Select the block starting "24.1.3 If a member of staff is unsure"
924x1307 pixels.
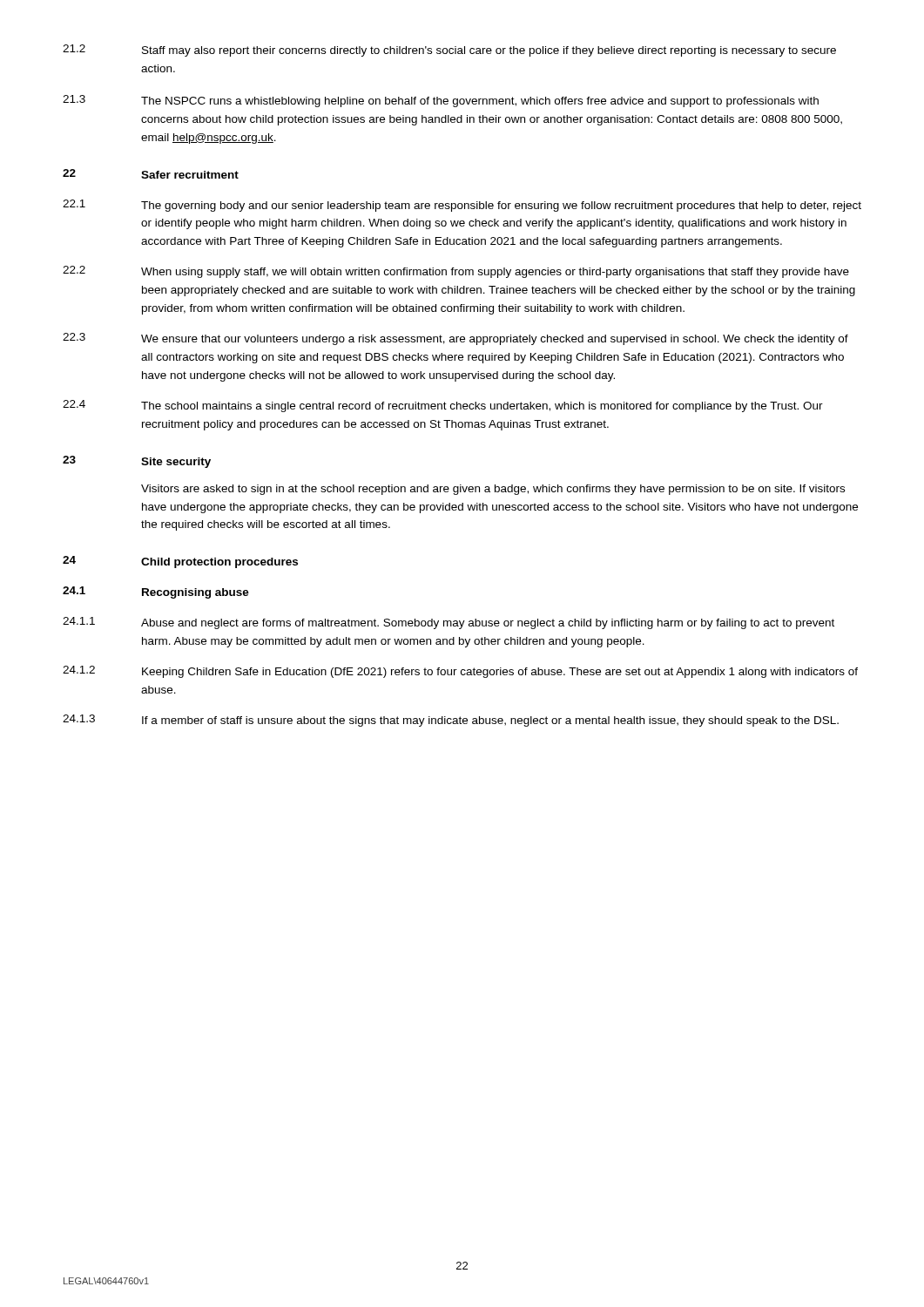[x=462, y=721]
